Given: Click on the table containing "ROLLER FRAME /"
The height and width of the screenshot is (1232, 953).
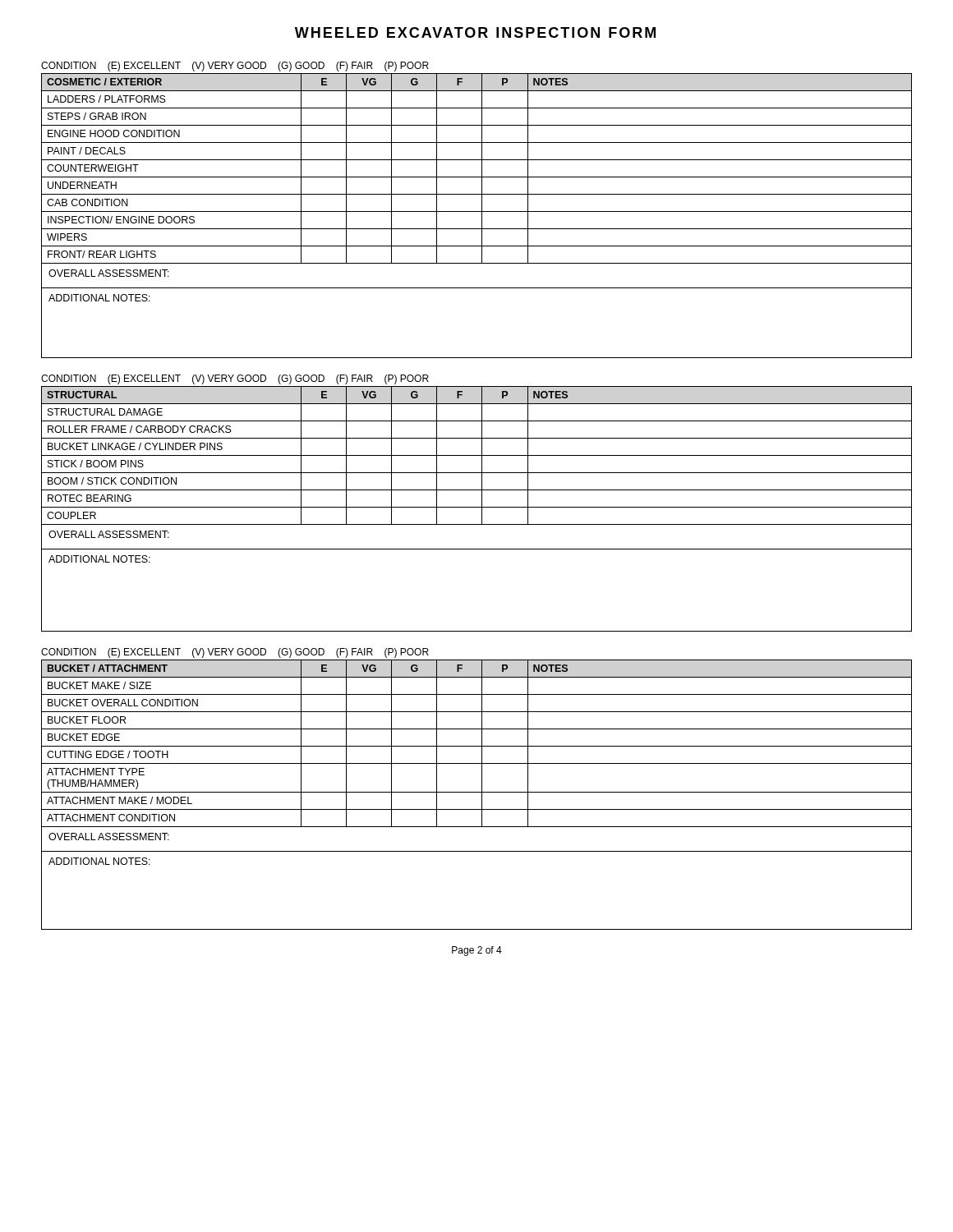Looking at the screenshot, I should (476, 509).
